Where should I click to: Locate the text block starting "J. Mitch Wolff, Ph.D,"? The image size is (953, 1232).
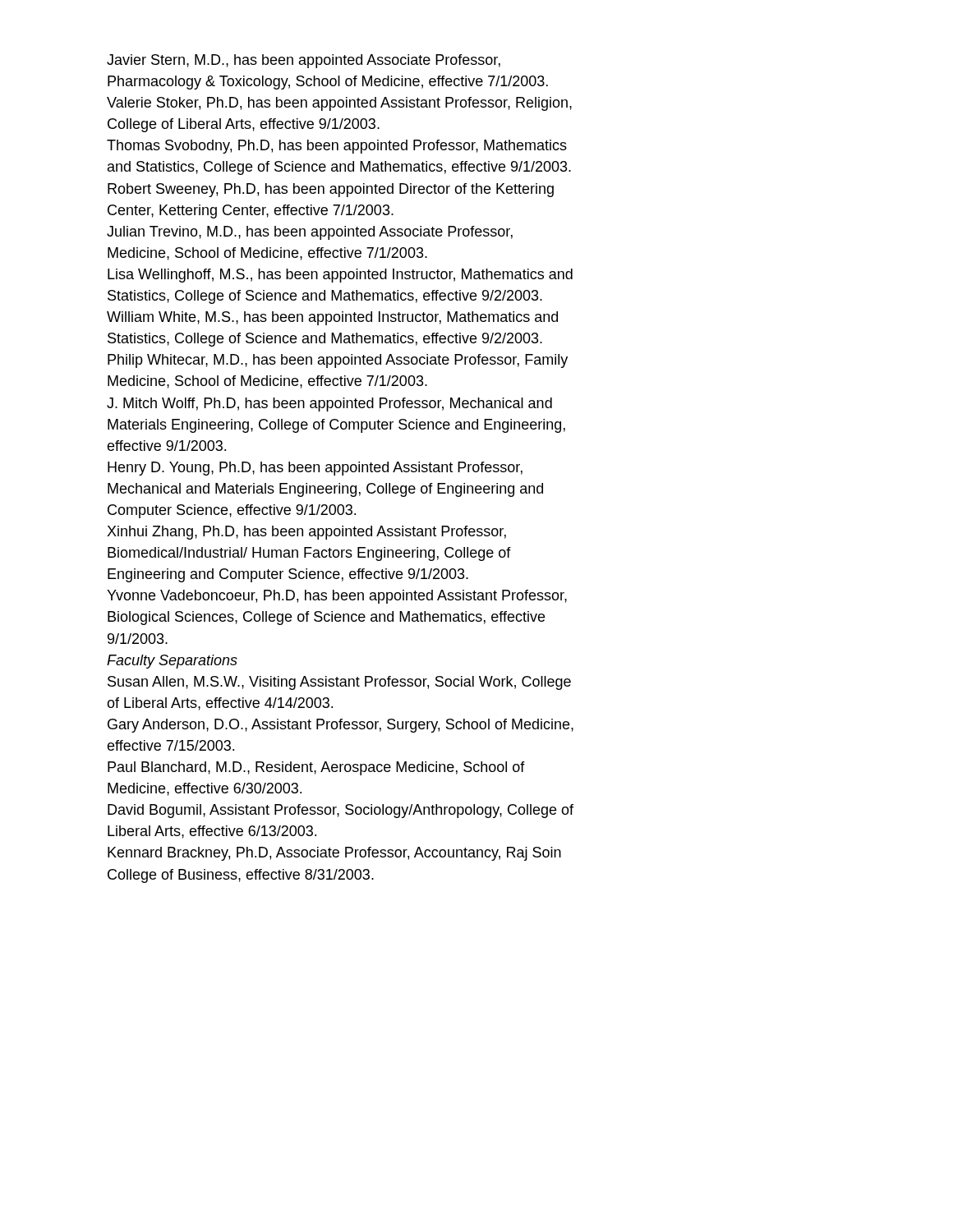(337, 424)
